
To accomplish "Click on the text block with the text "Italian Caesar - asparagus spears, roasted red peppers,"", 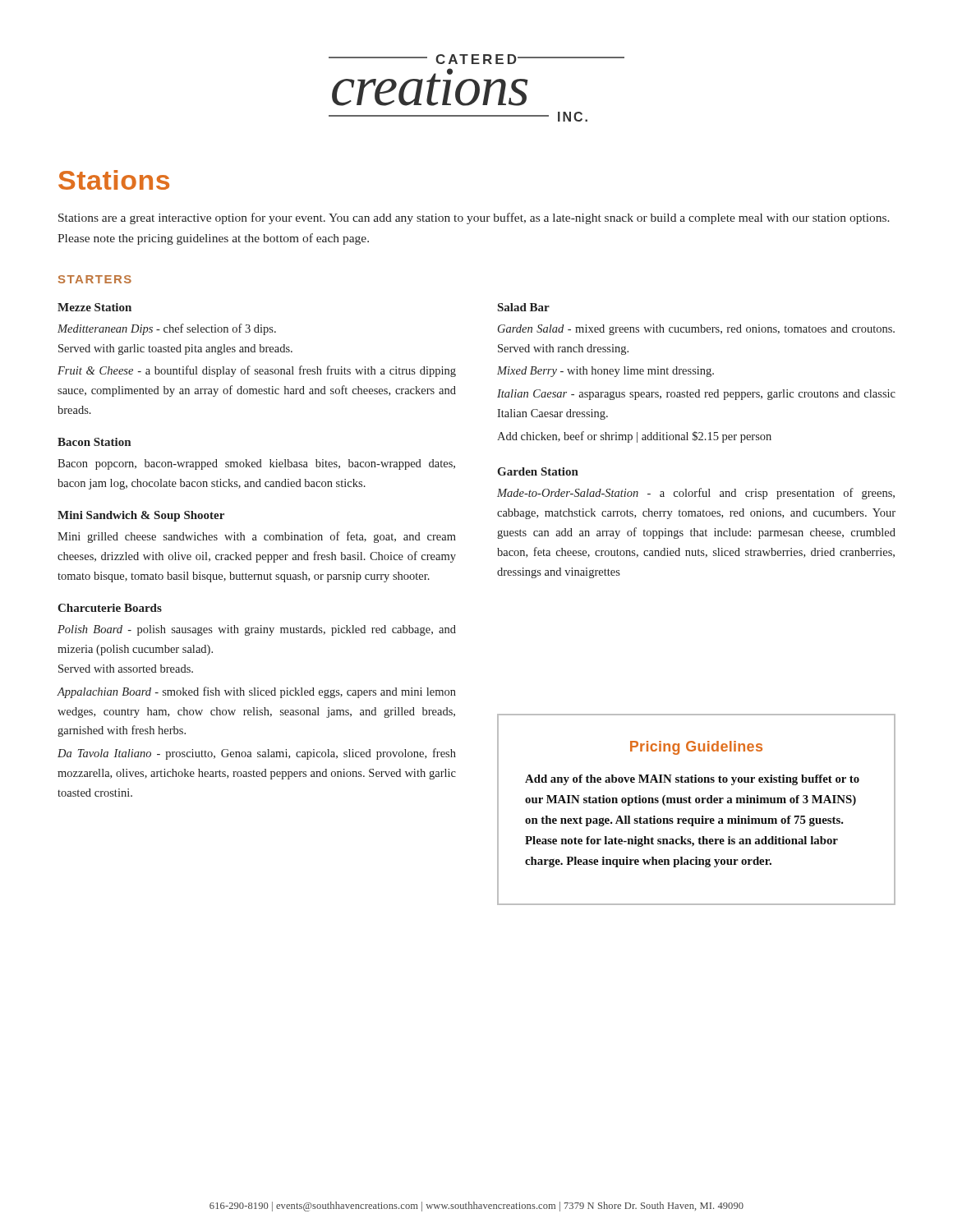I will click(696, 404).
